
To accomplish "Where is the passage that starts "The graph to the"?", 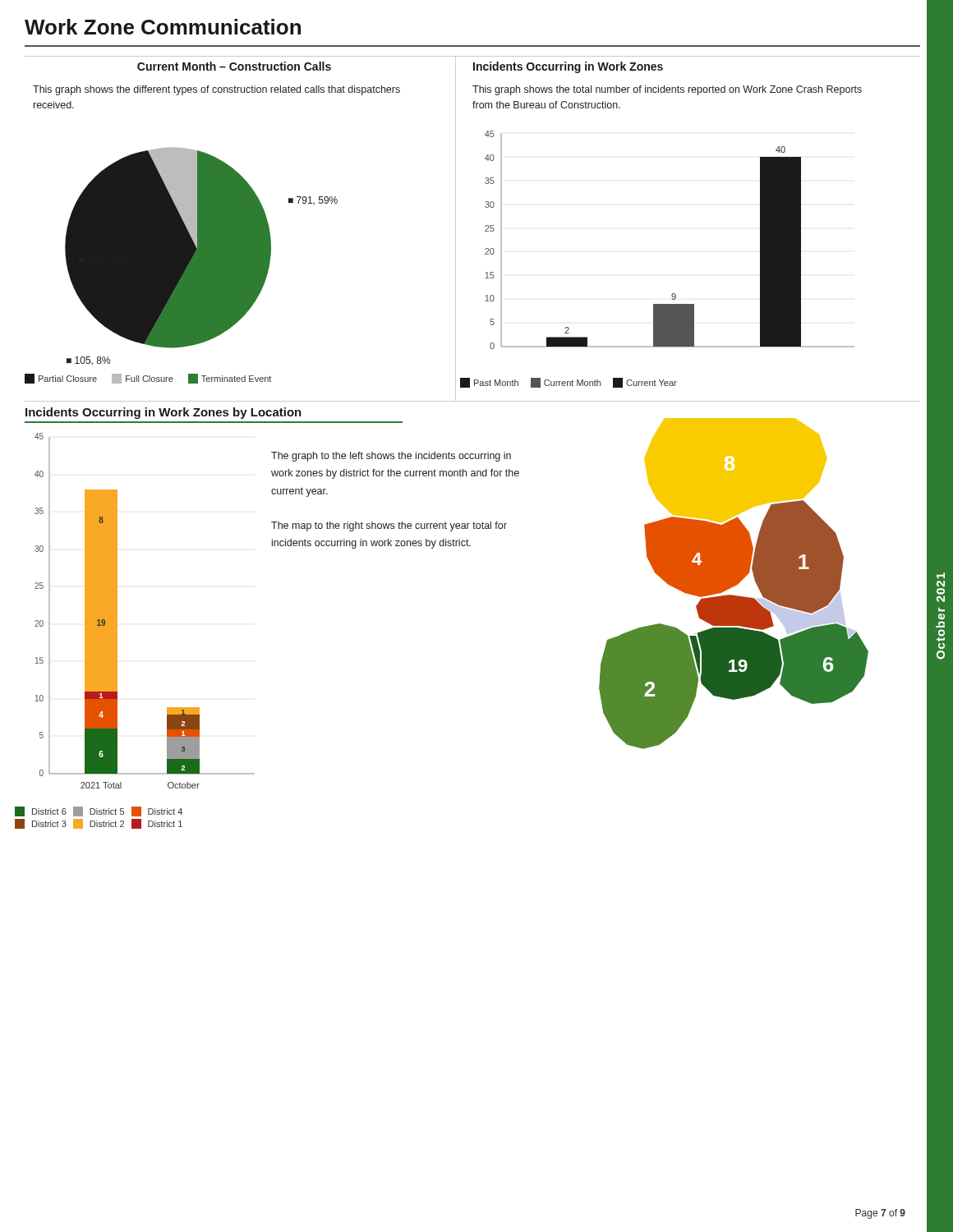I will click(391, 457).
